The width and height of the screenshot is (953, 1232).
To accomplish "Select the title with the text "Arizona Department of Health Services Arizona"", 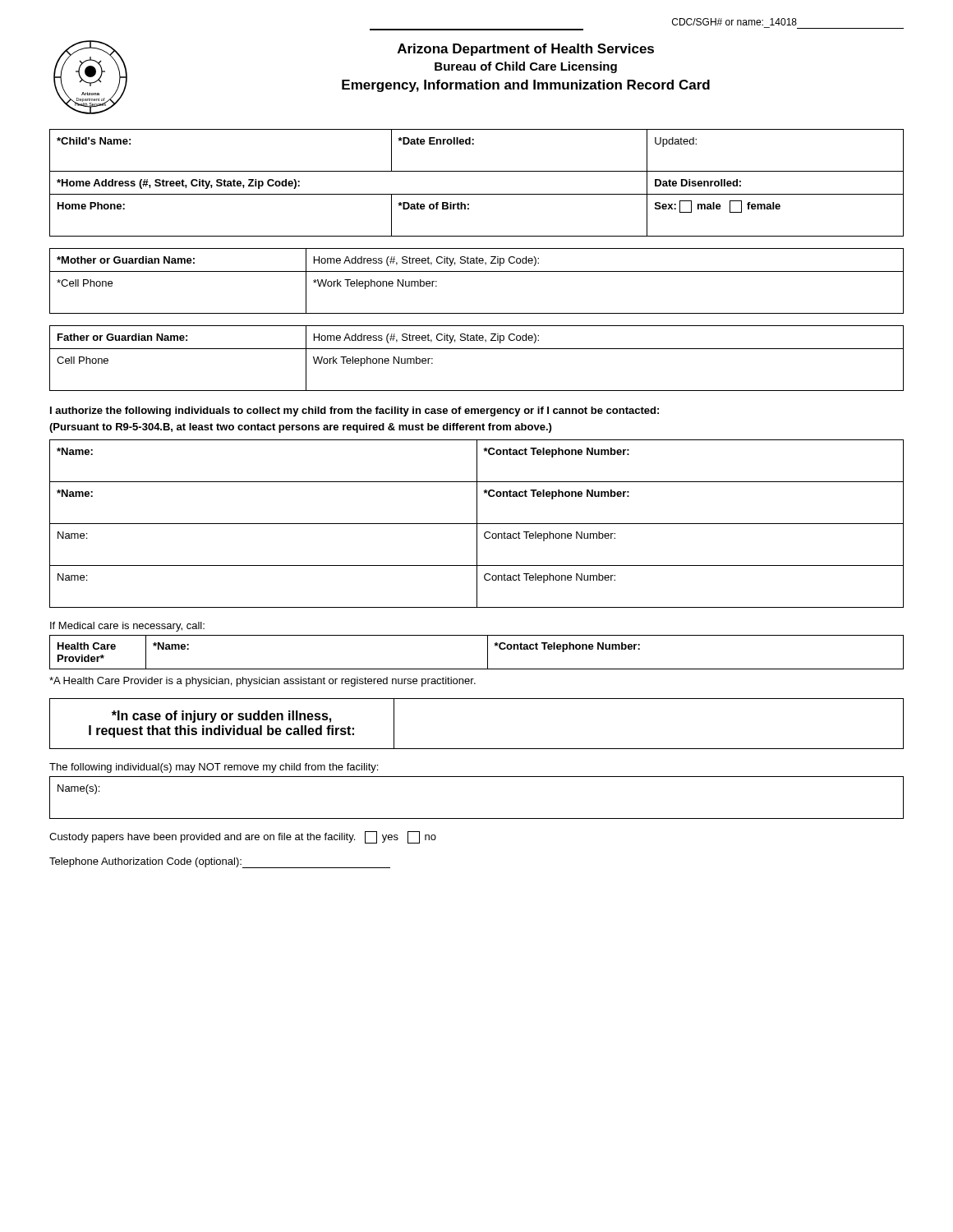I will point(476,77).
